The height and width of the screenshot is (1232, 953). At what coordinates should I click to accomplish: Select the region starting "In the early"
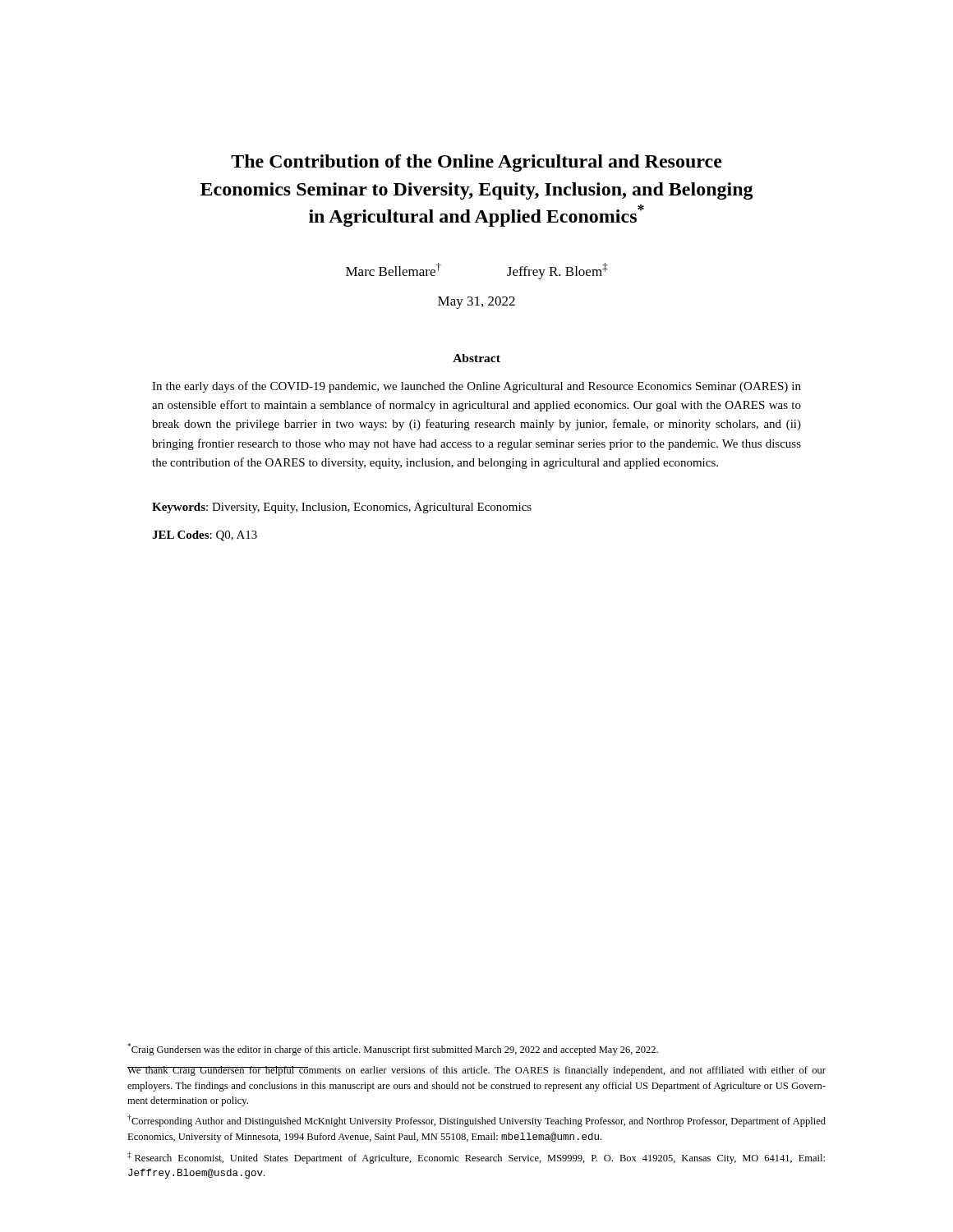[x=476, y=424]
